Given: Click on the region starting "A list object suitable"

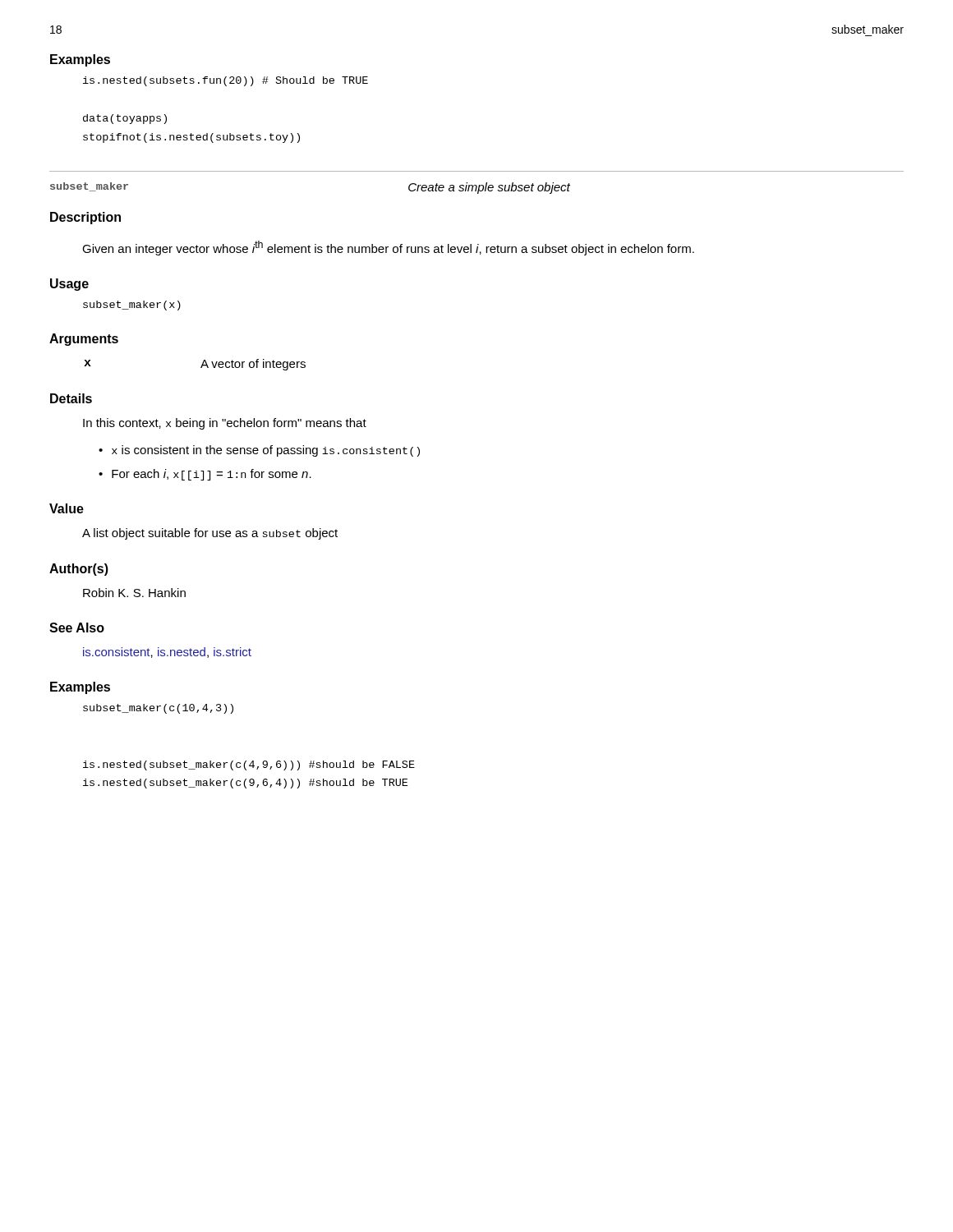Looking at the screenshot, I should 210,533.
